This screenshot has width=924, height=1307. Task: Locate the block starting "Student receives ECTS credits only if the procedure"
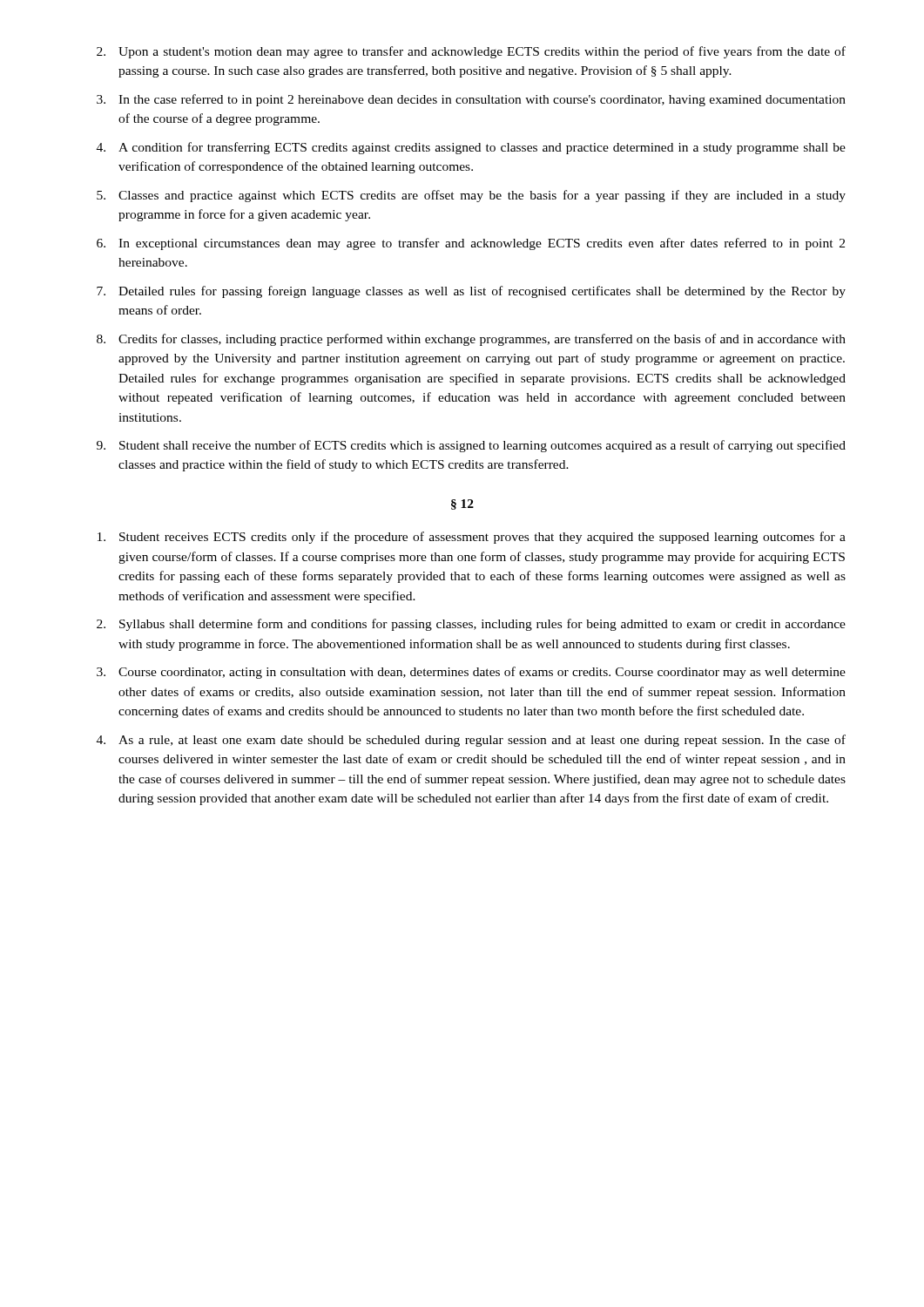tap(462, 567)
